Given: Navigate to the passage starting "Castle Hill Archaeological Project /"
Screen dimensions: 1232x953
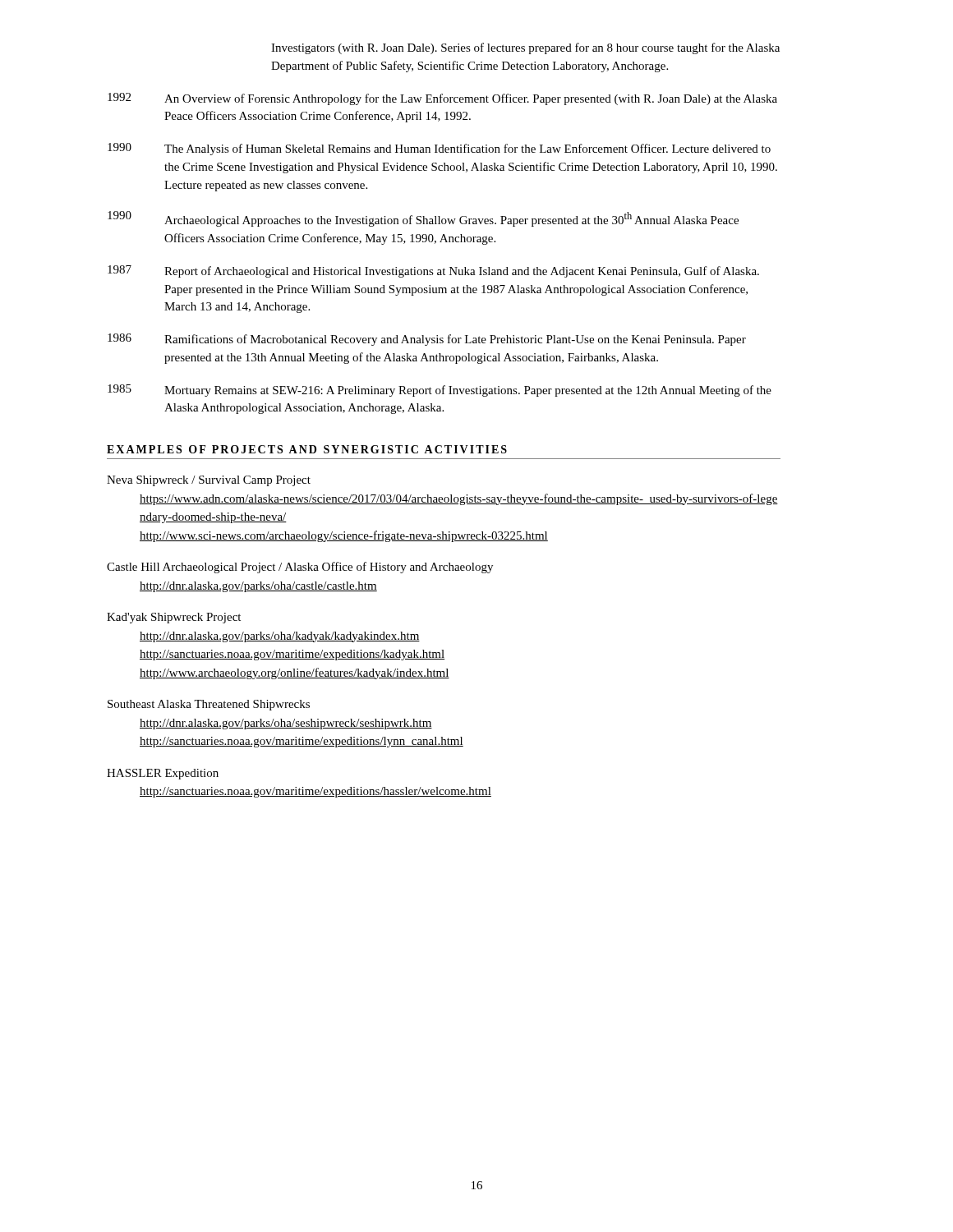Looking at the screenshot, I should (x=444, y=576).
